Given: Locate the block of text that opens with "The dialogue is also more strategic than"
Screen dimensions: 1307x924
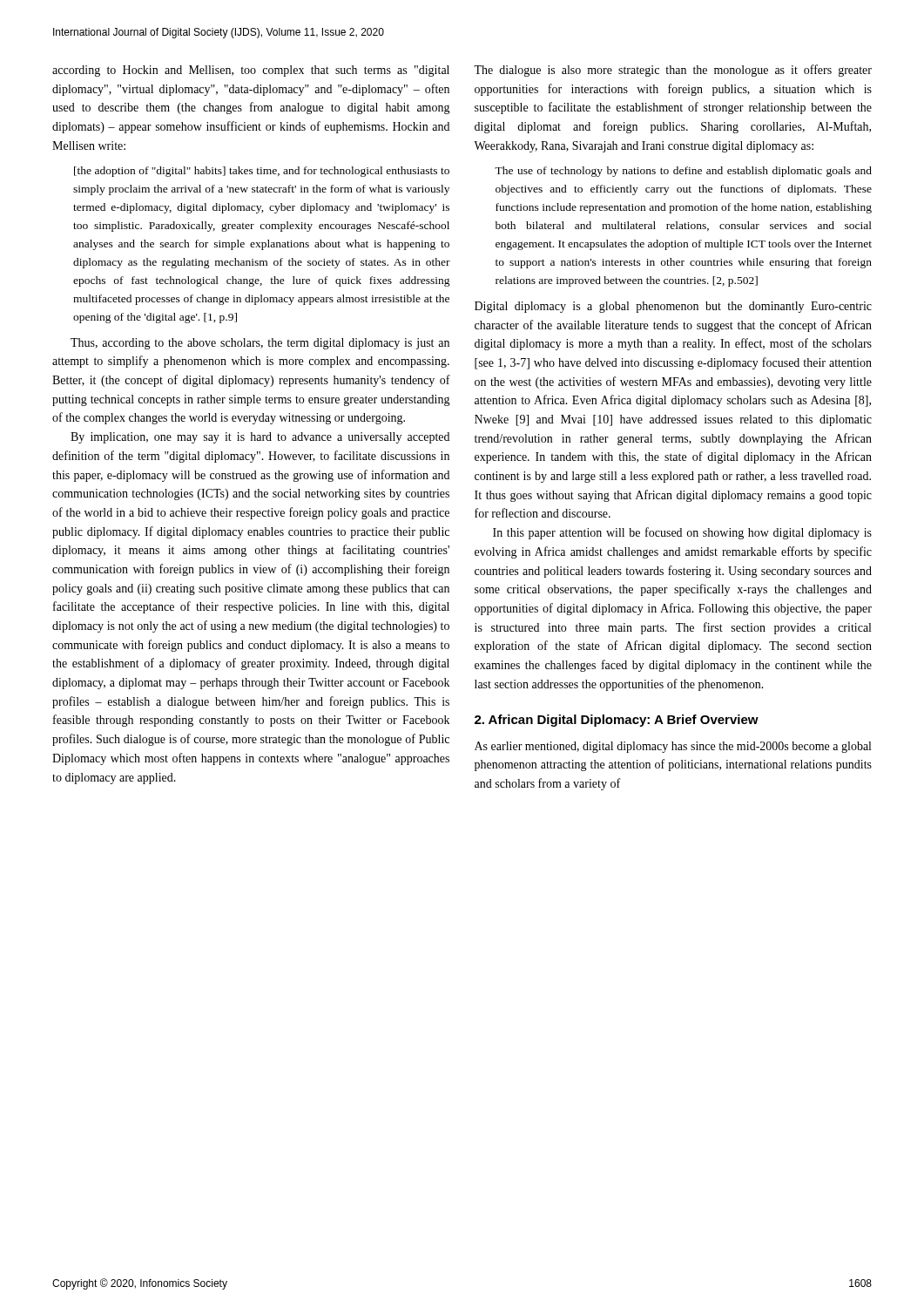Looking at the screenshot, I should [x=673, y=108].
